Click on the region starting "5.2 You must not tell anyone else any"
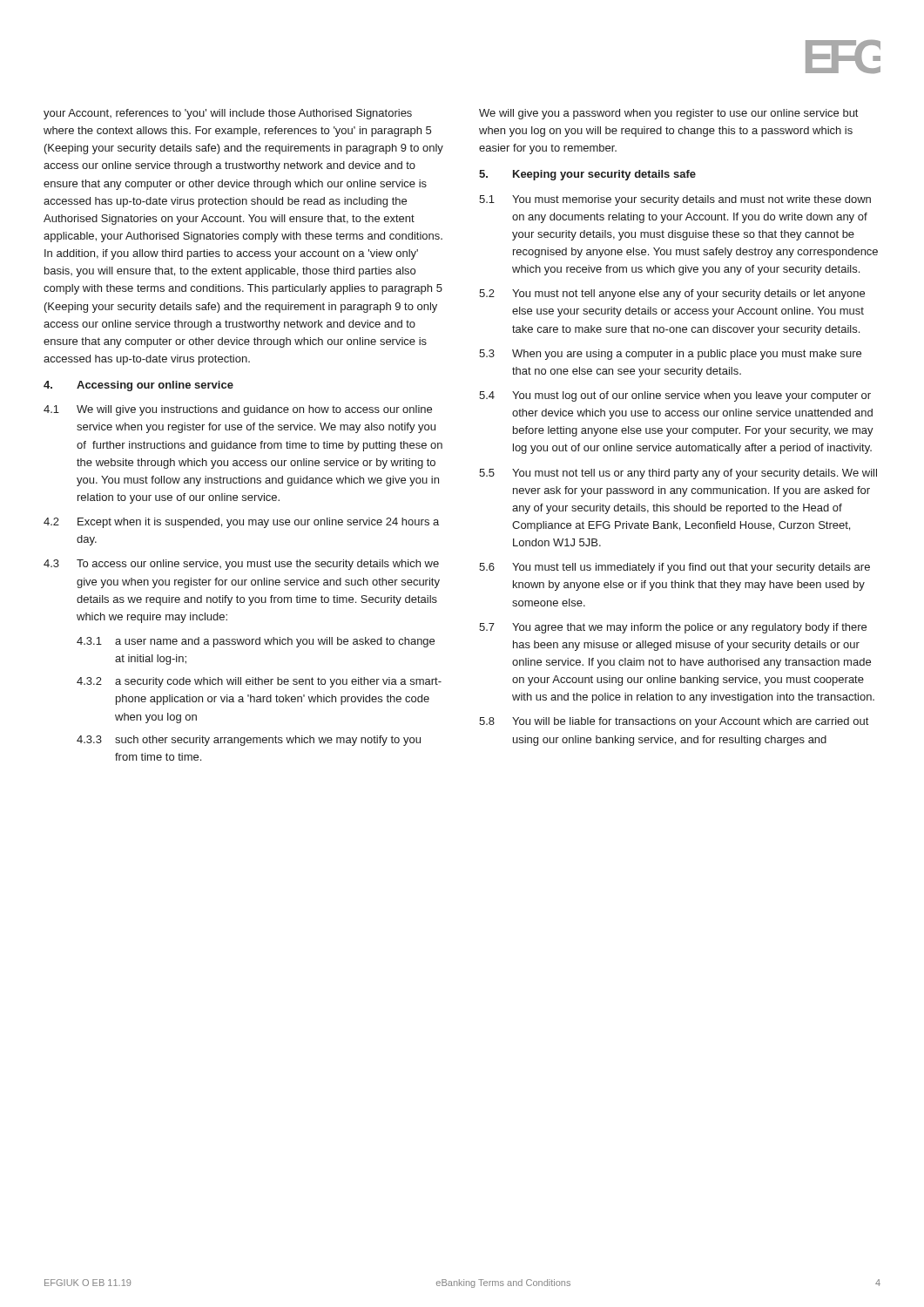924x1307 pixels. click(680, 312)
